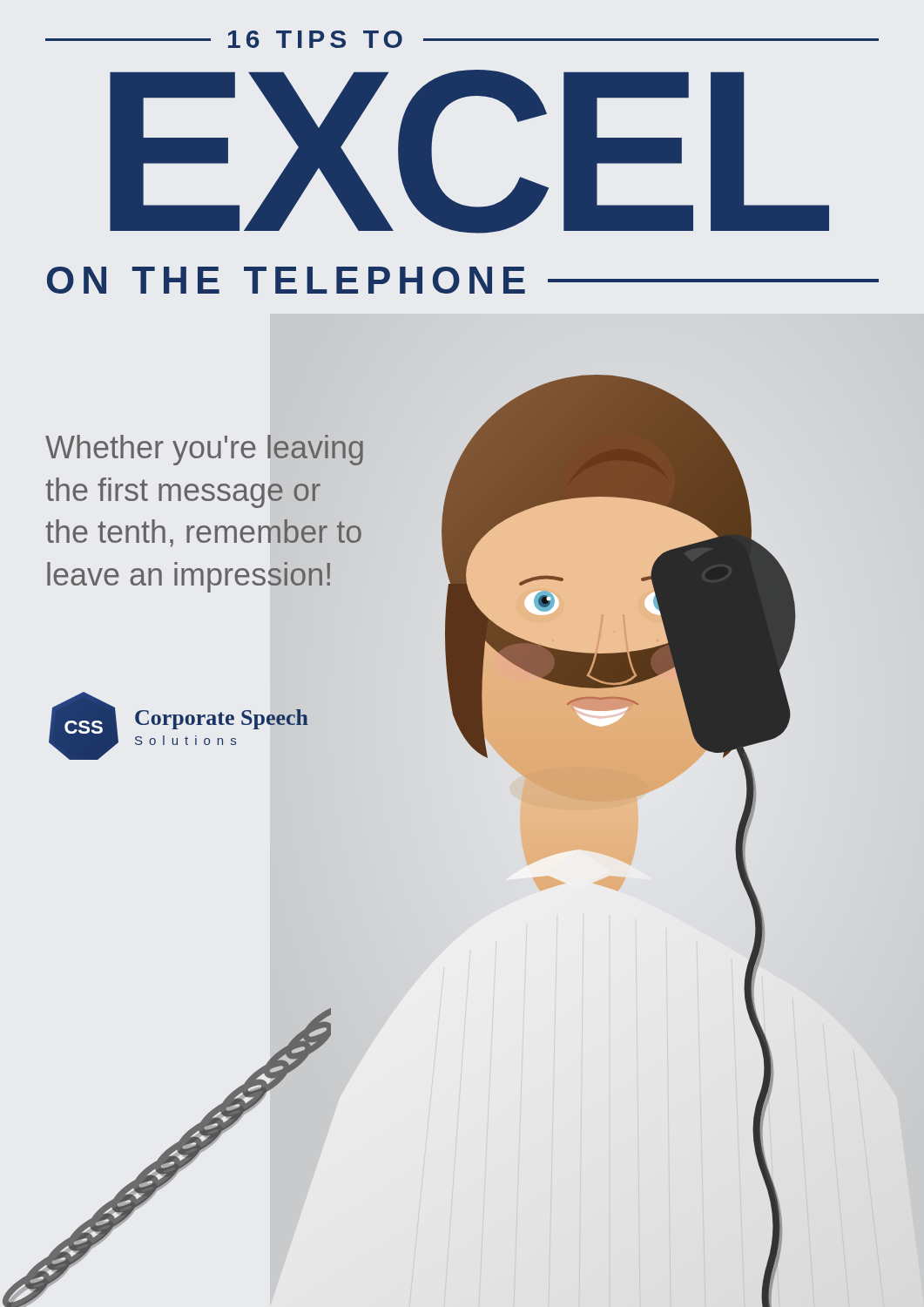Point to the block starting "Whether you're leaving the first message"
This screenshot has height=1307, width=924.
[x=206, y=512]
